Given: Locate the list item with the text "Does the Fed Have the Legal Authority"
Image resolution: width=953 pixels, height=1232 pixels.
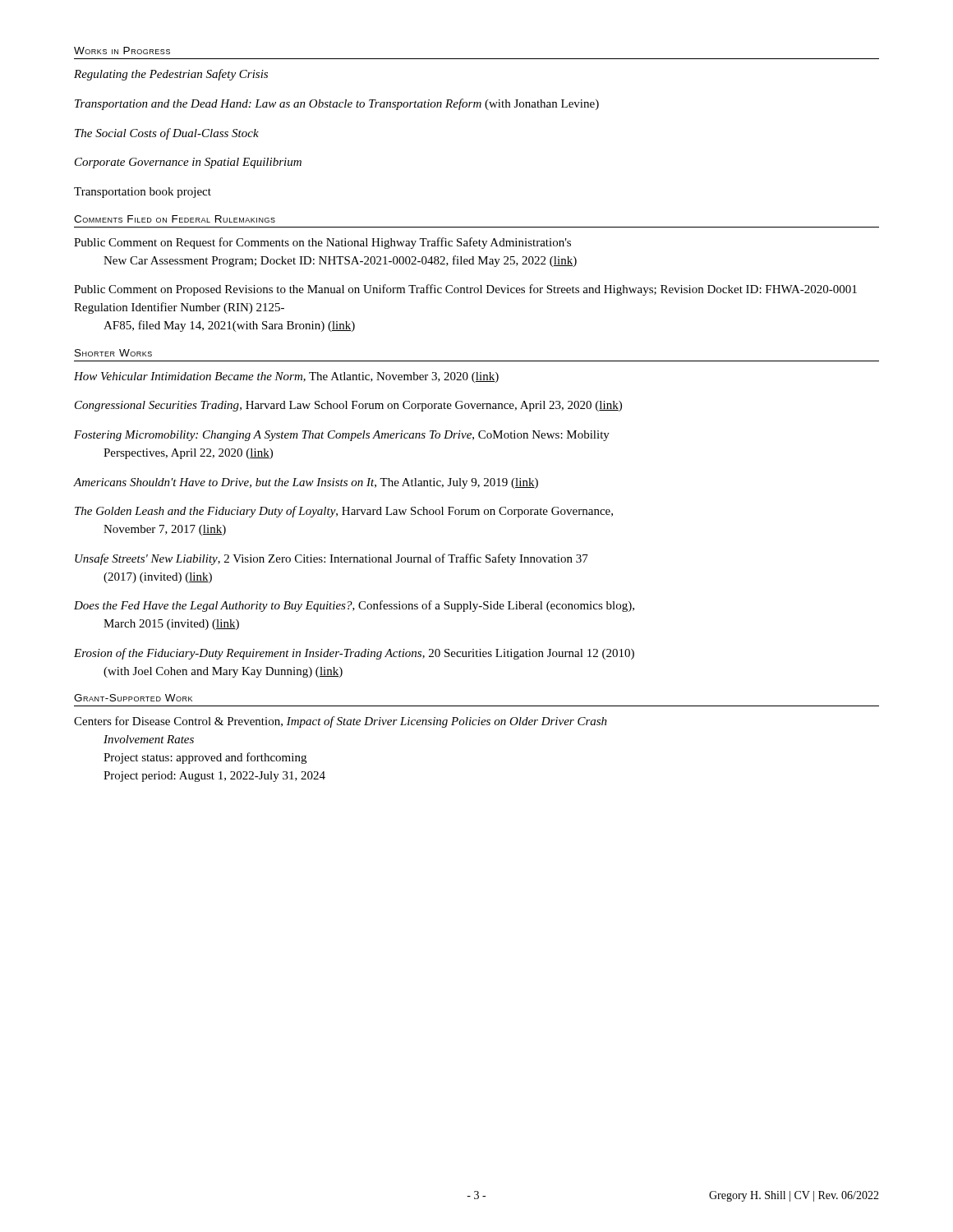Looking at the screenshot, I should (476, 616).
